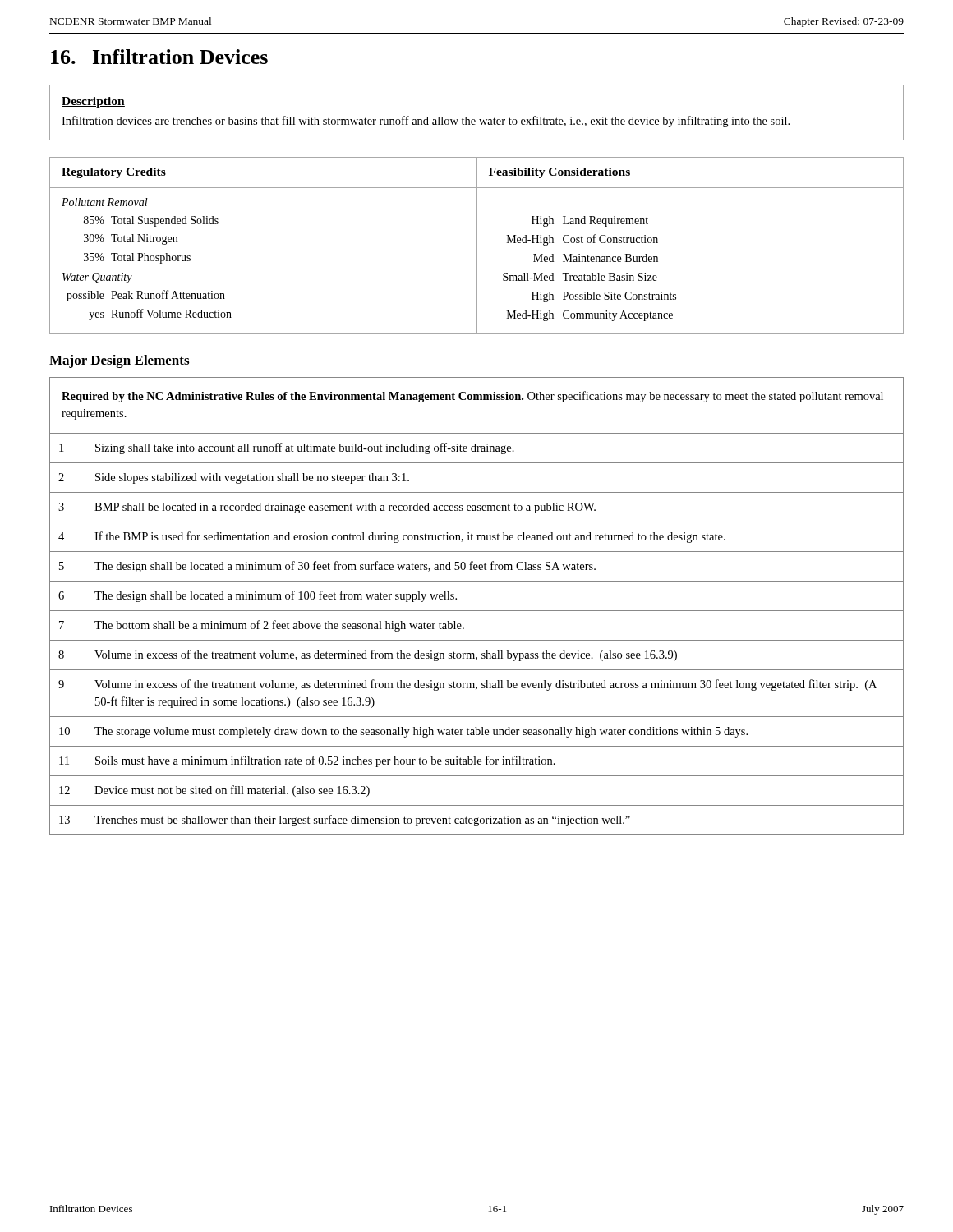The width and height of the screenshot is (953, 1232).
Task: Locate the list item with the text "6 The design shall be located"
Action: [476, 596]
